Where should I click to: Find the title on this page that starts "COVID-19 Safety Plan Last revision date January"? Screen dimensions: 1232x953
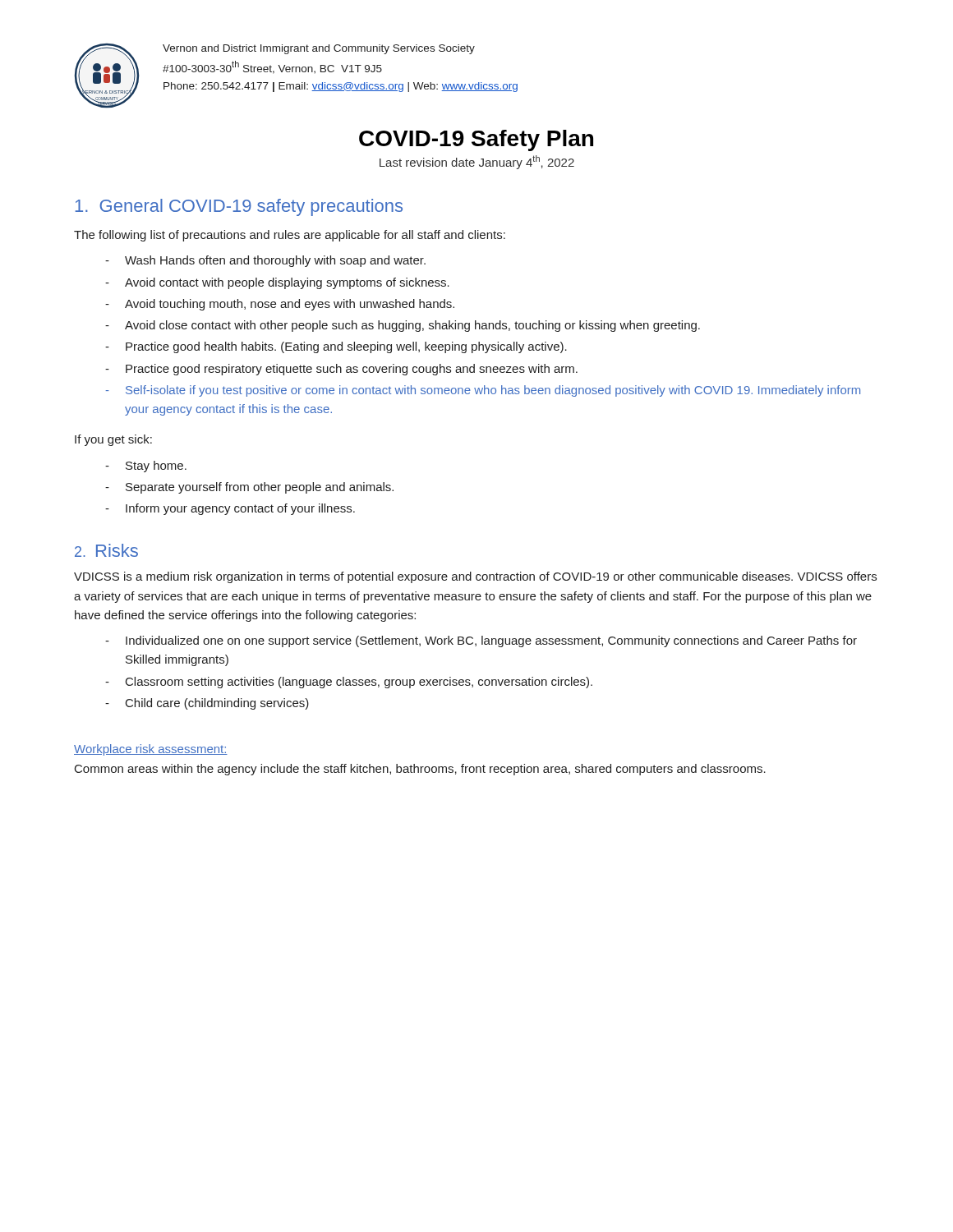coord(476,147)
